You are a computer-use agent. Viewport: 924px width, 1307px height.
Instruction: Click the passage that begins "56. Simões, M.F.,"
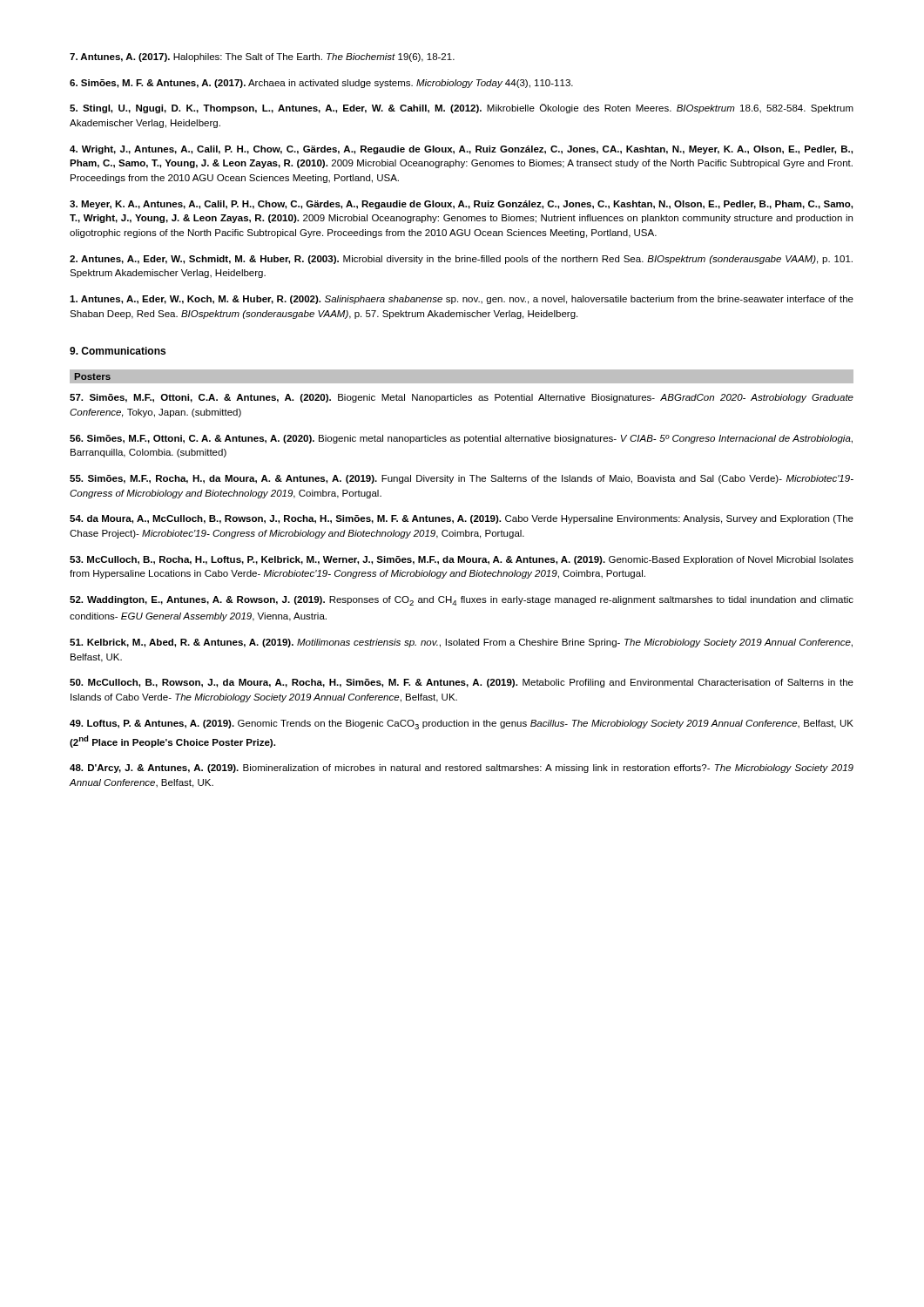click(462, 445)
